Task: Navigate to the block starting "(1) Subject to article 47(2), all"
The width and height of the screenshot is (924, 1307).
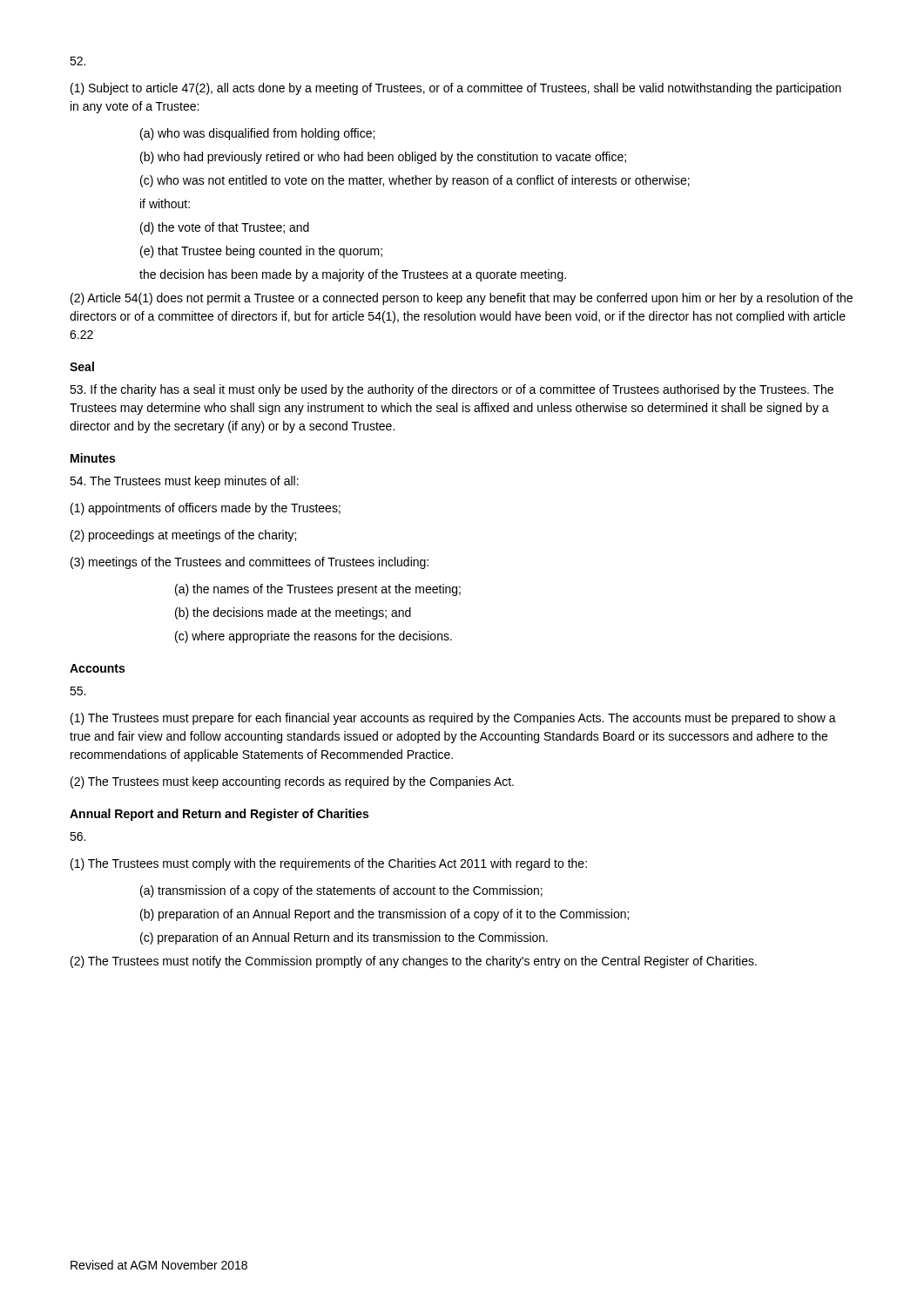Action: (x=456, y=97)
